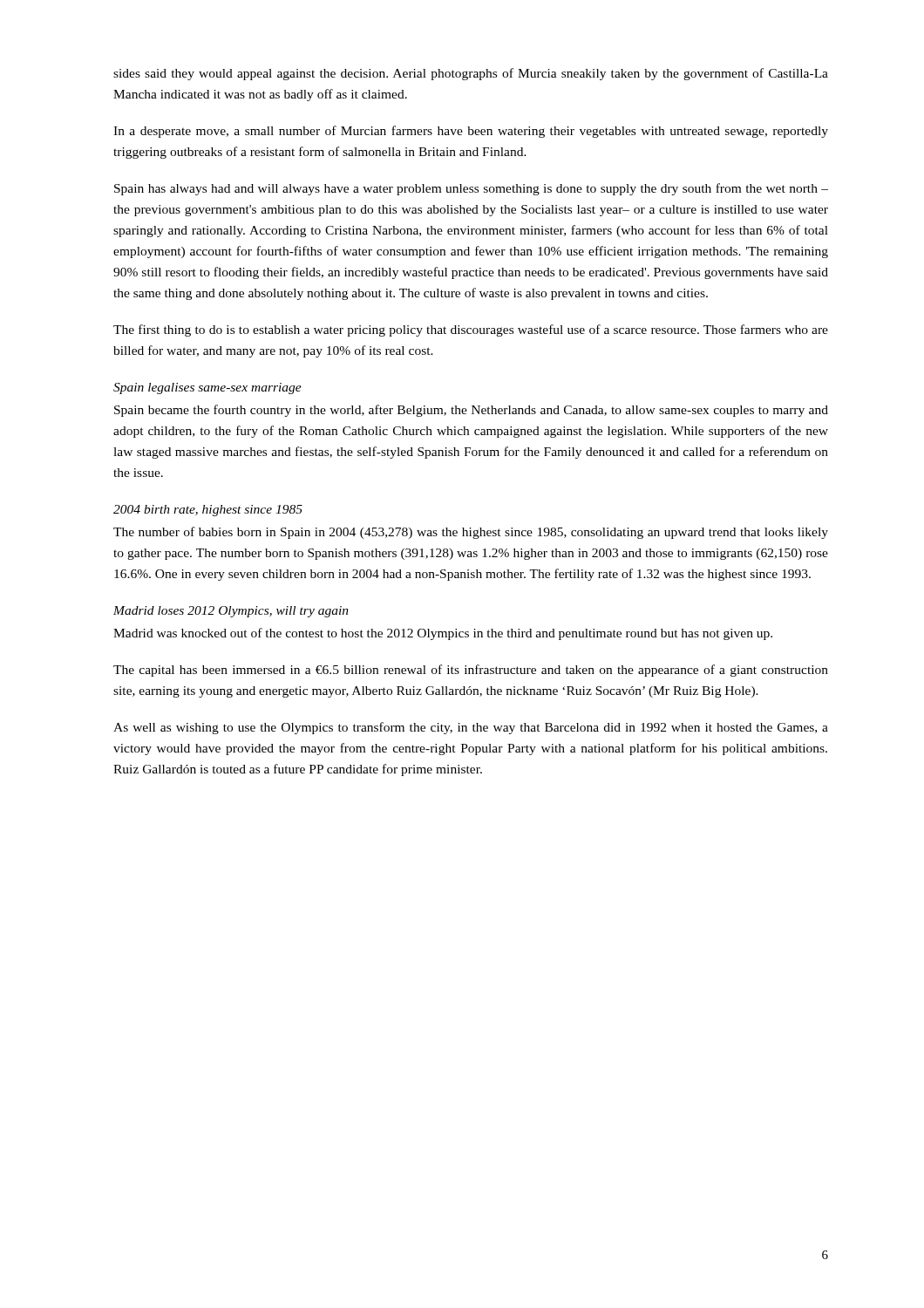
Task: Click on the section header with the text "Spain legalises same-sex marriage"
Action: click(207, 387)
